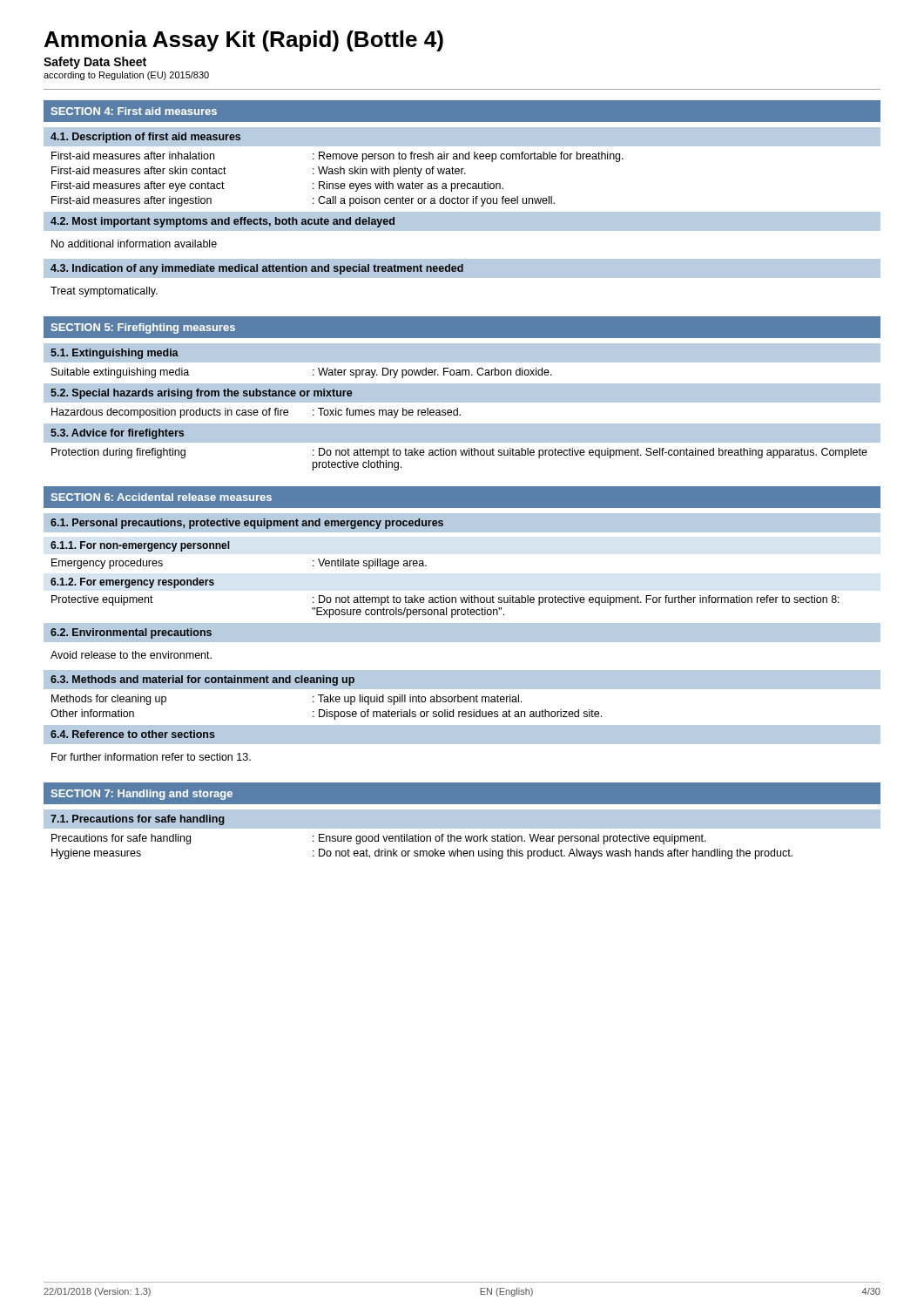Point to the passage starting "4.2. Most important symptoms and effects,"
Viewport: 924px width, 1307px height.
(223, 221)
